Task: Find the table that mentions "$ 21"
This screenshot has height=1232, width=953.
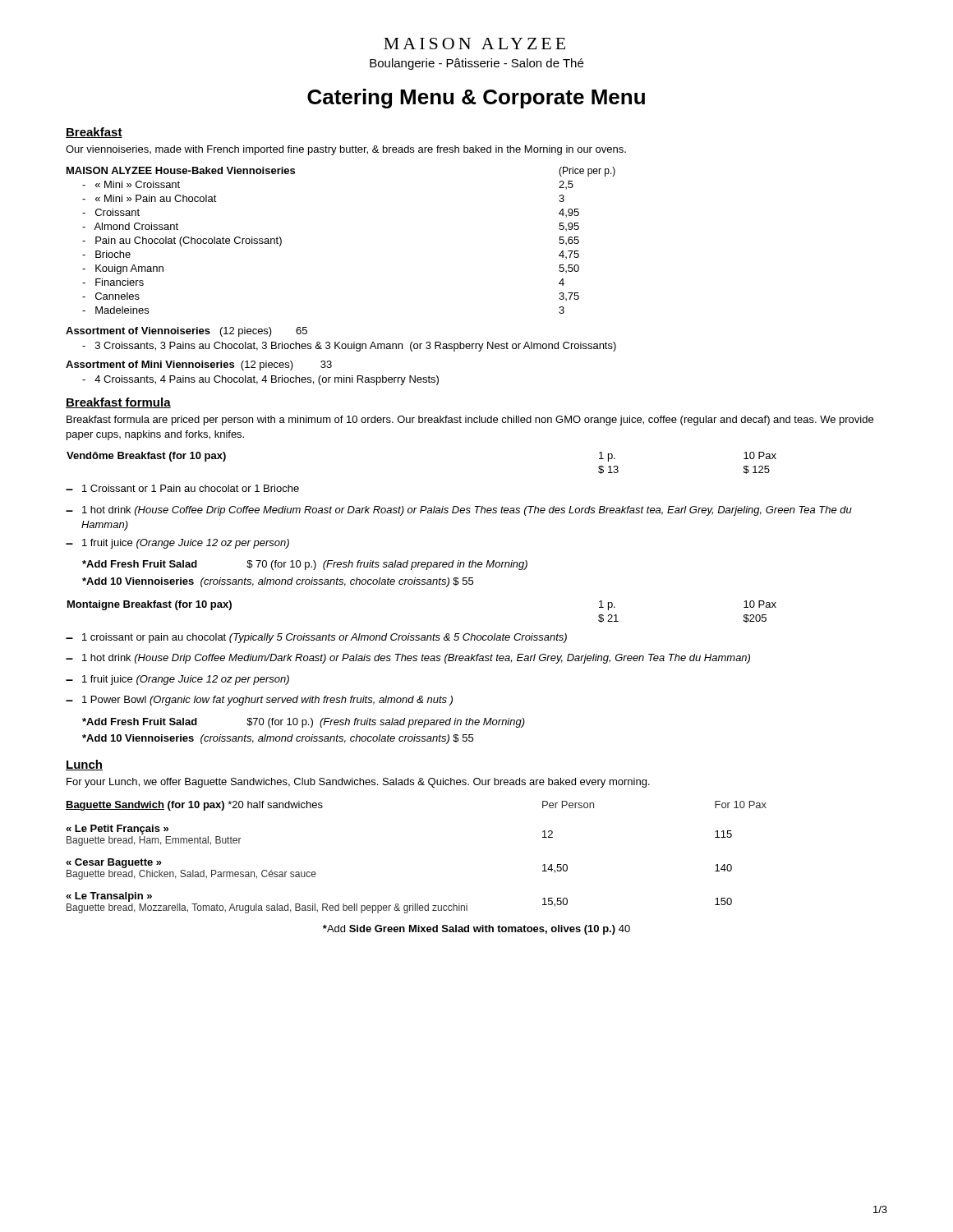Action: coord(476,611)
